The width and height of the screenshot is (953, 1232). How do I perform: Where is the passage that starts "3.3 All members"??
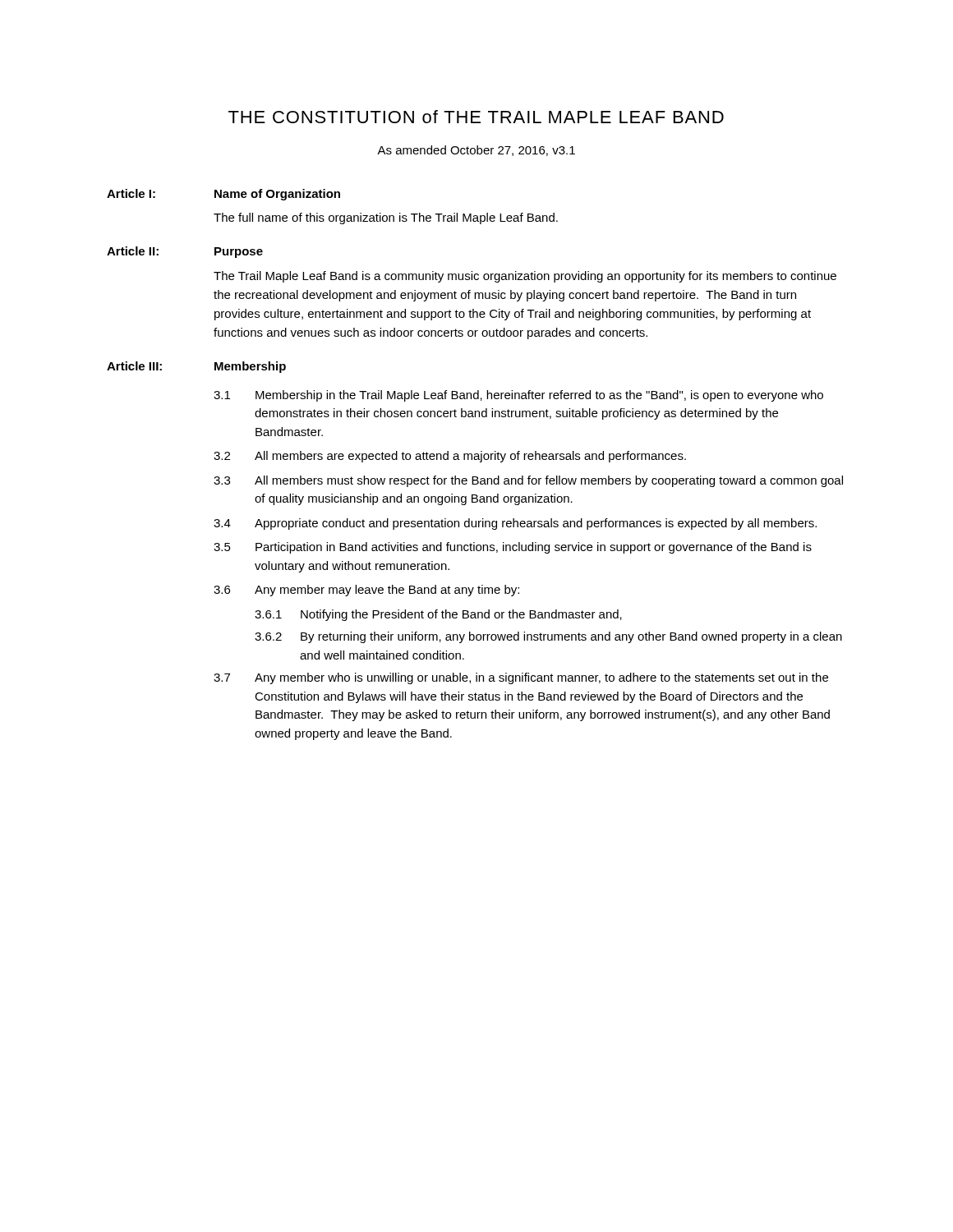[x=530, y=489]
